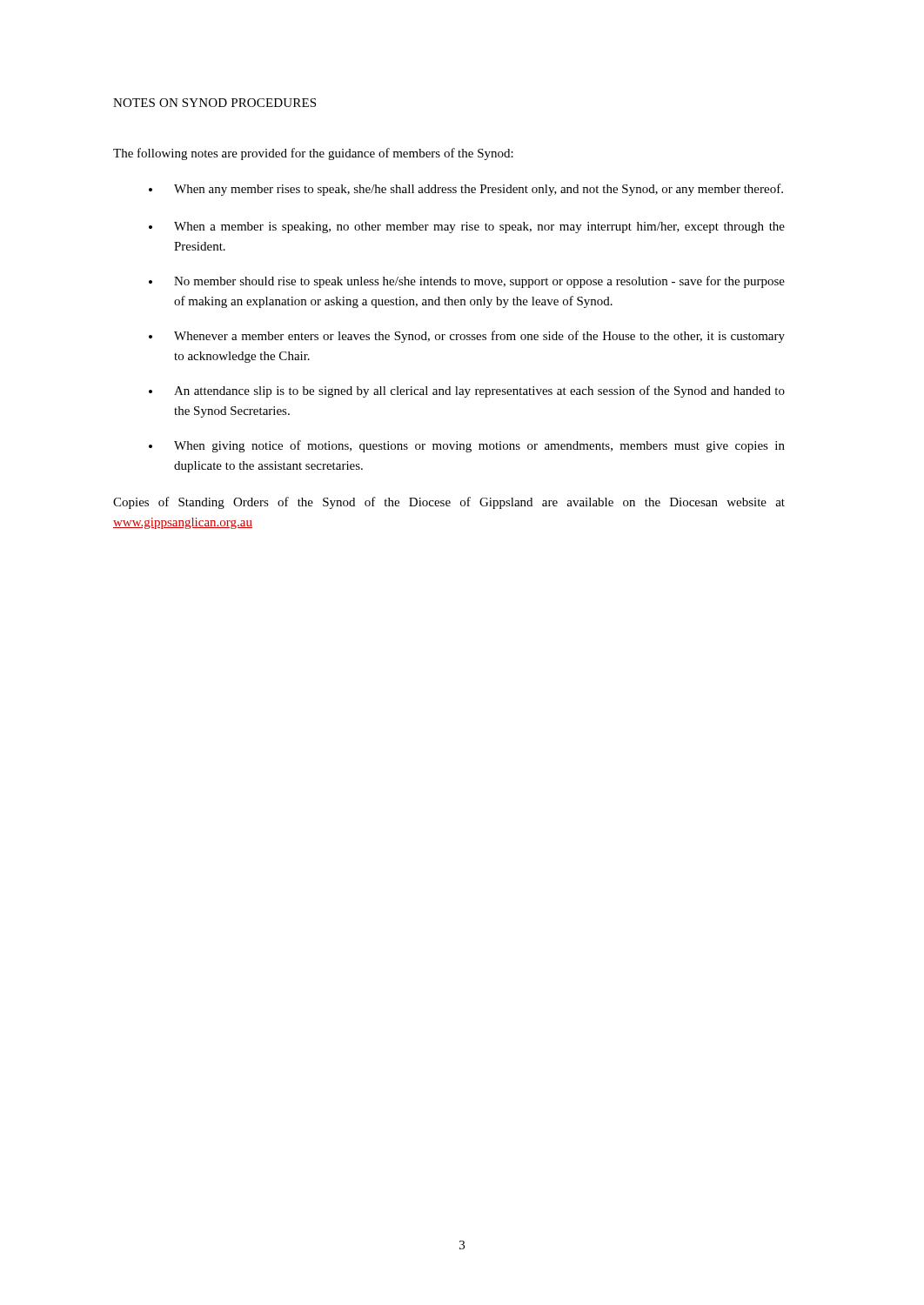Locate the list item that says "• An attendance slip is"

pyautogui.click(x=466, y=401)
